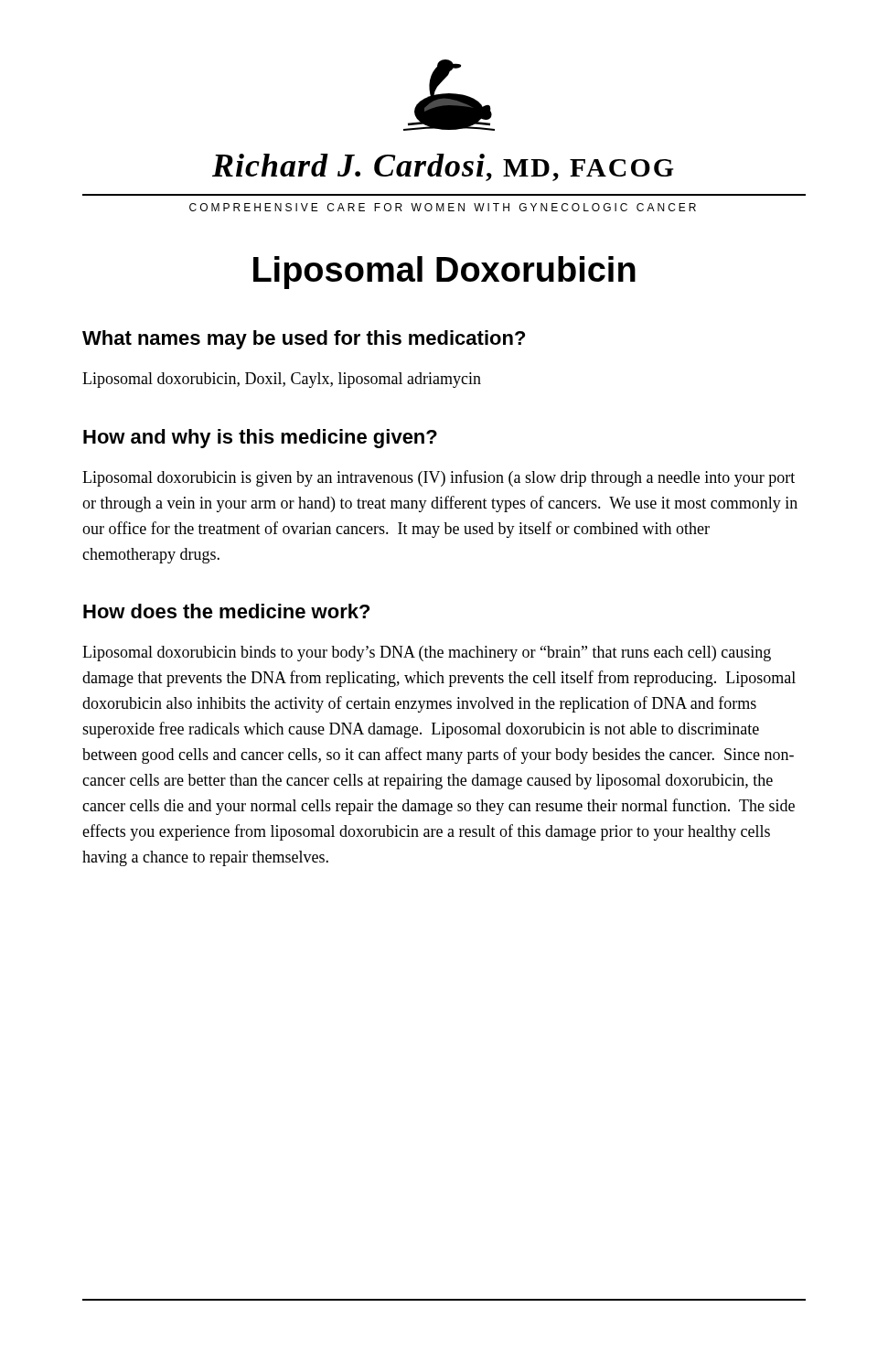Where does it say "Liposomal doxorubicin, Doxil, Caylx, liposomal adriamycin"?
888x1372 pixels.
pos(282,379)
